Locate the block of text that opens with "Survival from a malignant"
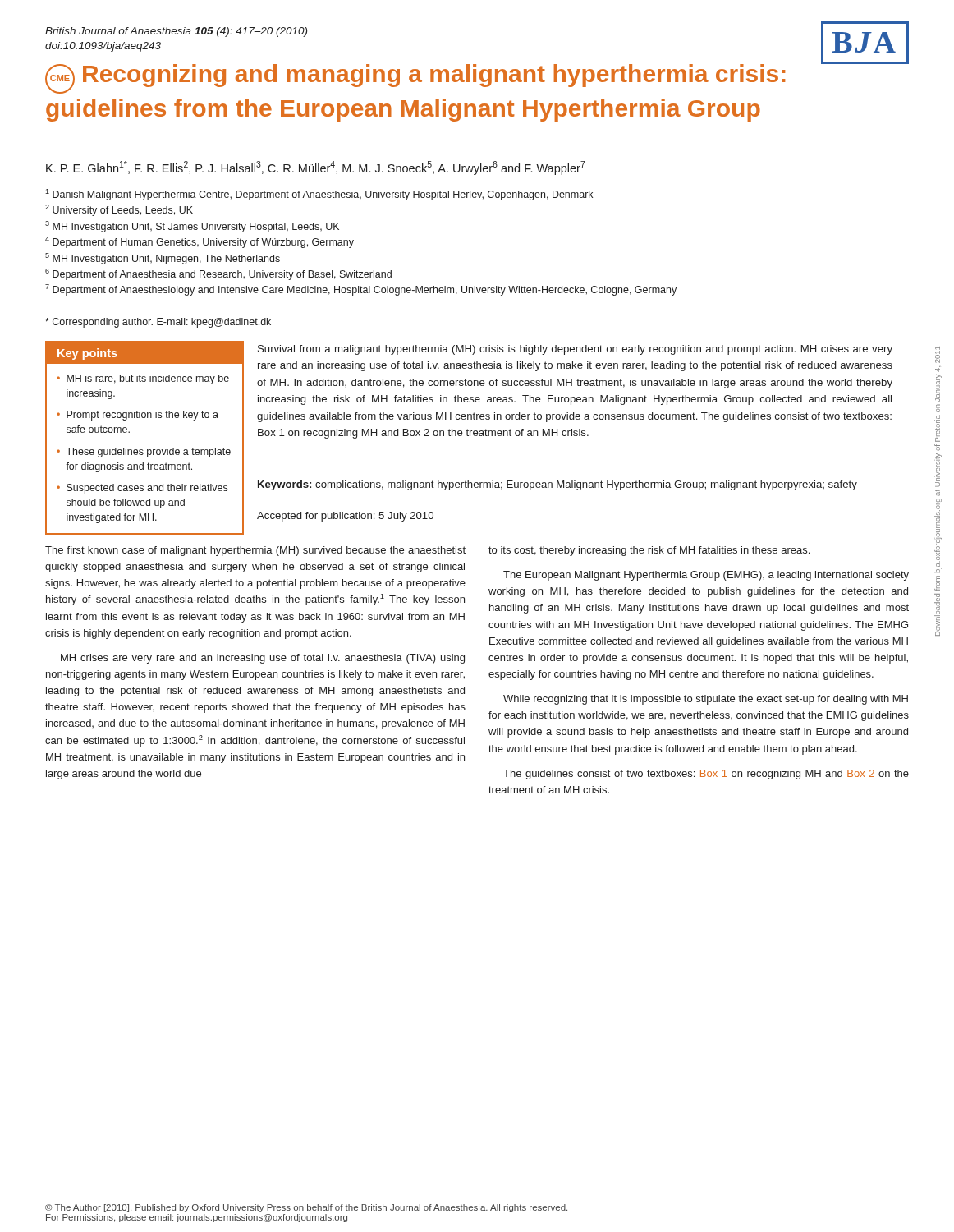The height and width of the screenshot is (1232, 954). tap(575, 391)
